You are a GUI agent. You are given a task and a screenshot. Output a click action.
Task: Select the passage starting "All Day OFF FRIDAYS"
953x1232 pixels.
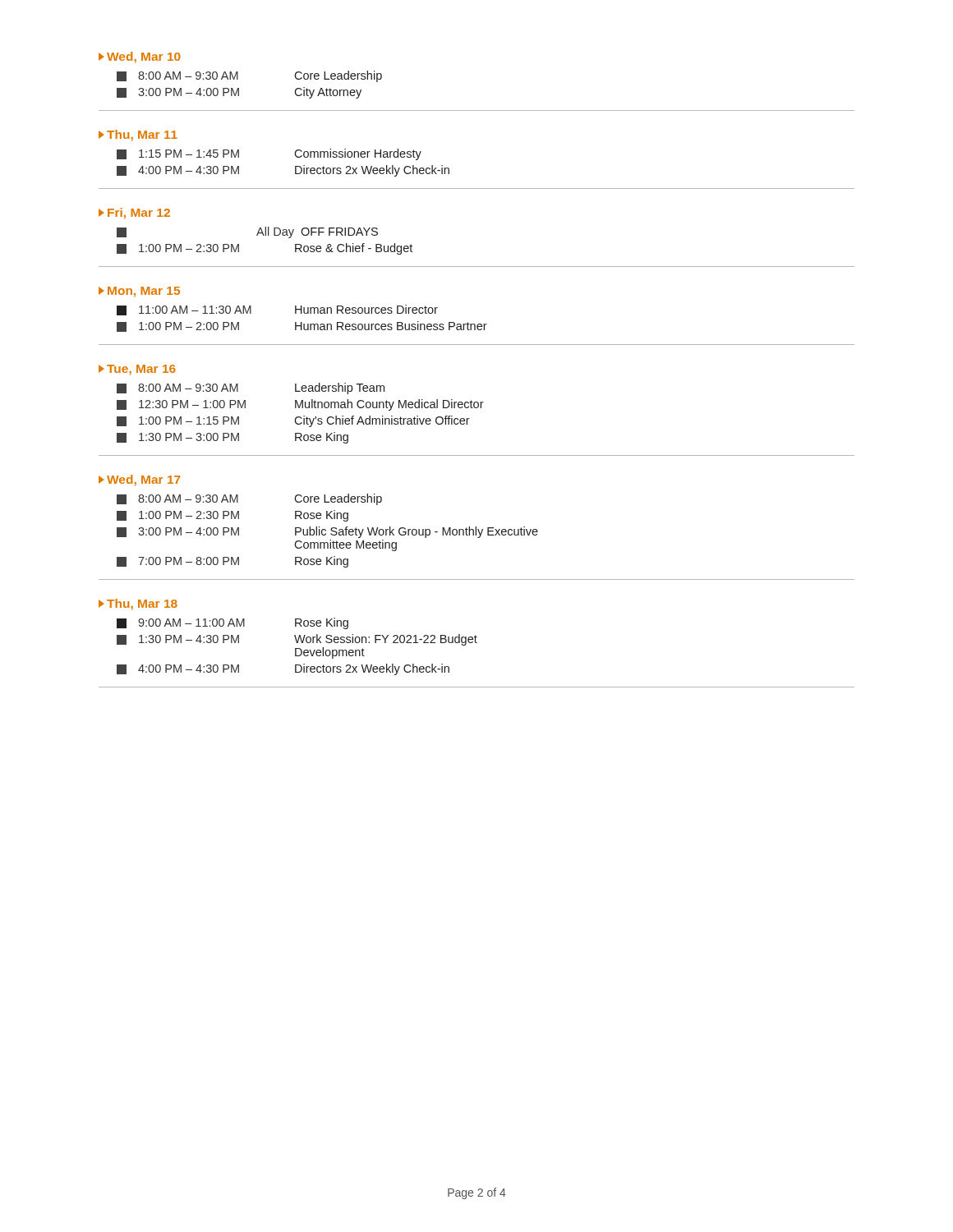(x=248, y=232)
